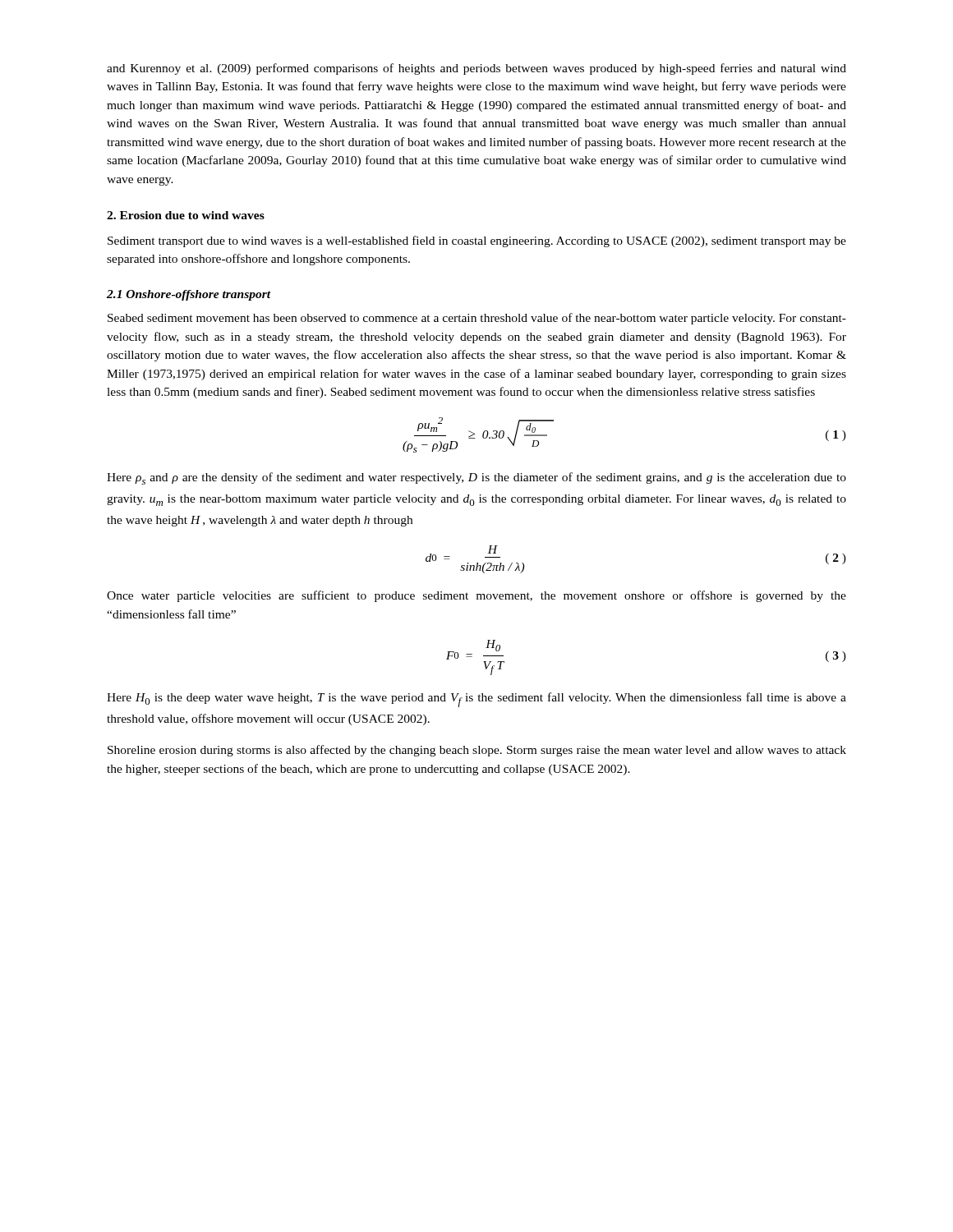
Task: Find the text starting "2.1 Onshore-offshore transport"
Action: coord(189,293)
